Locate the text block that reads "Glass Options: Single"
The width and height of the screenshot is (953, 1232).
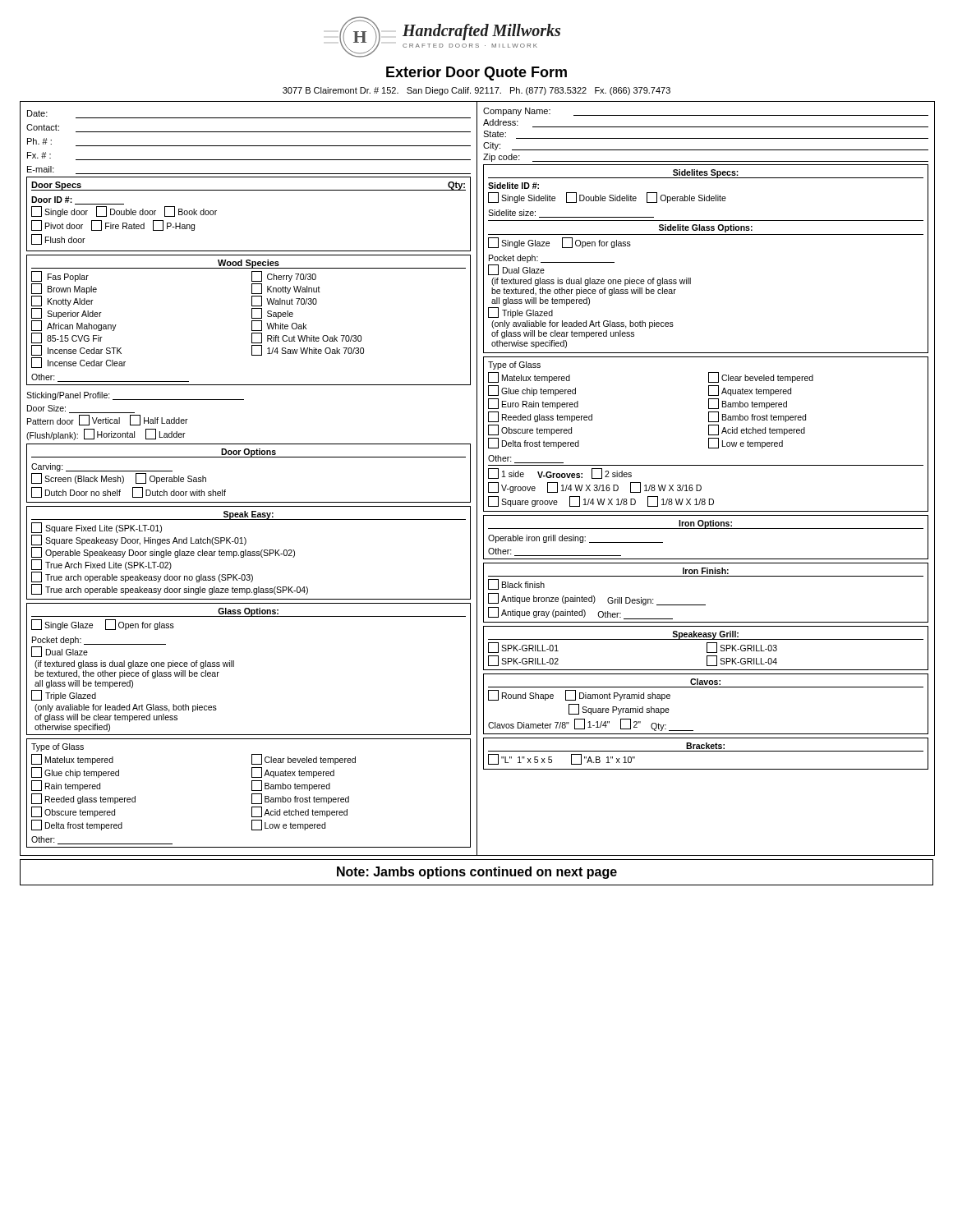(x=249, y=612)
